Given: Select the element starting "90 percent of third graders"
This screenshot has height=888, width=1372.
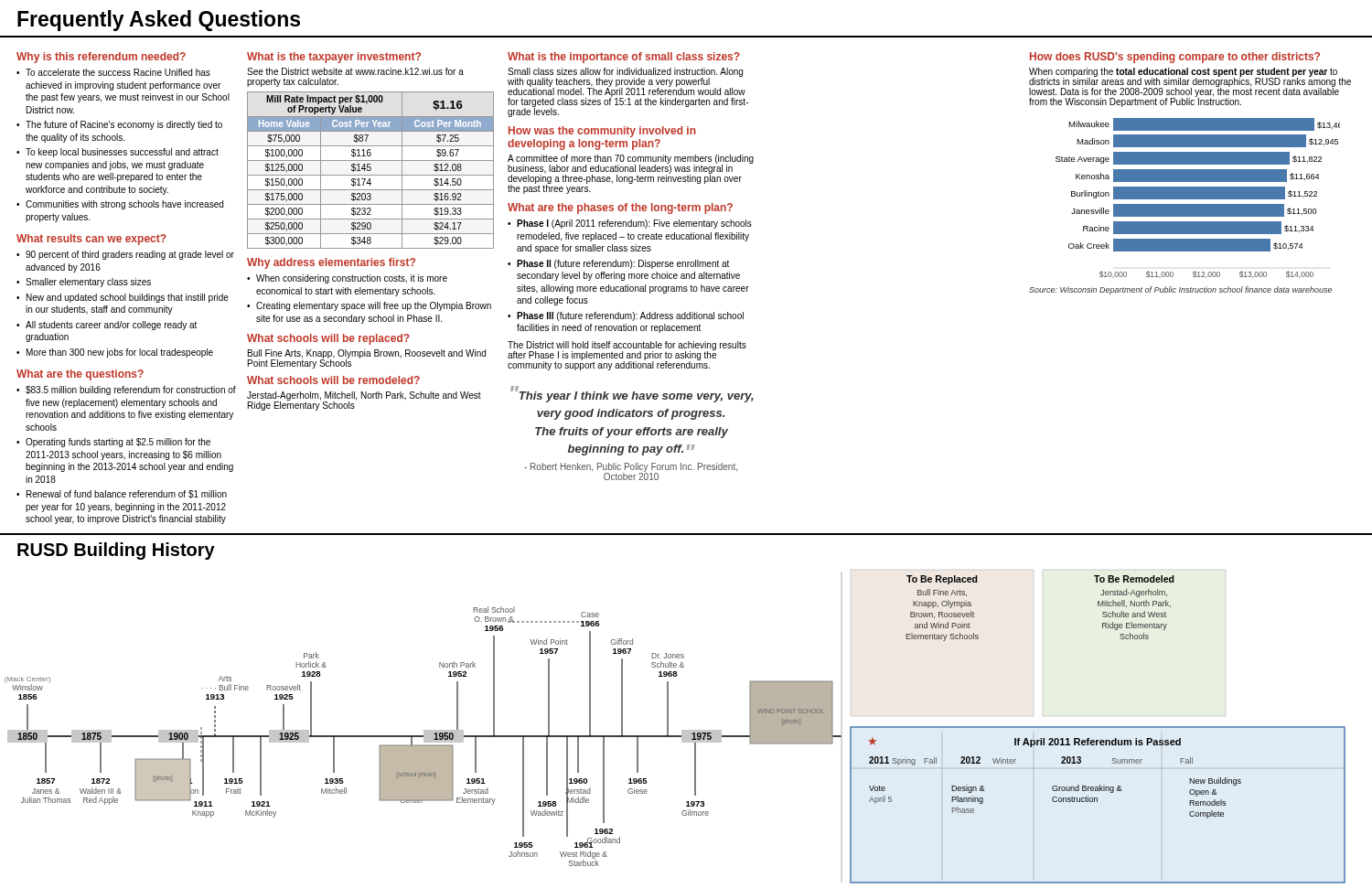Looking at the screenshot, I should pyautogui.click(x=130, y=261).
